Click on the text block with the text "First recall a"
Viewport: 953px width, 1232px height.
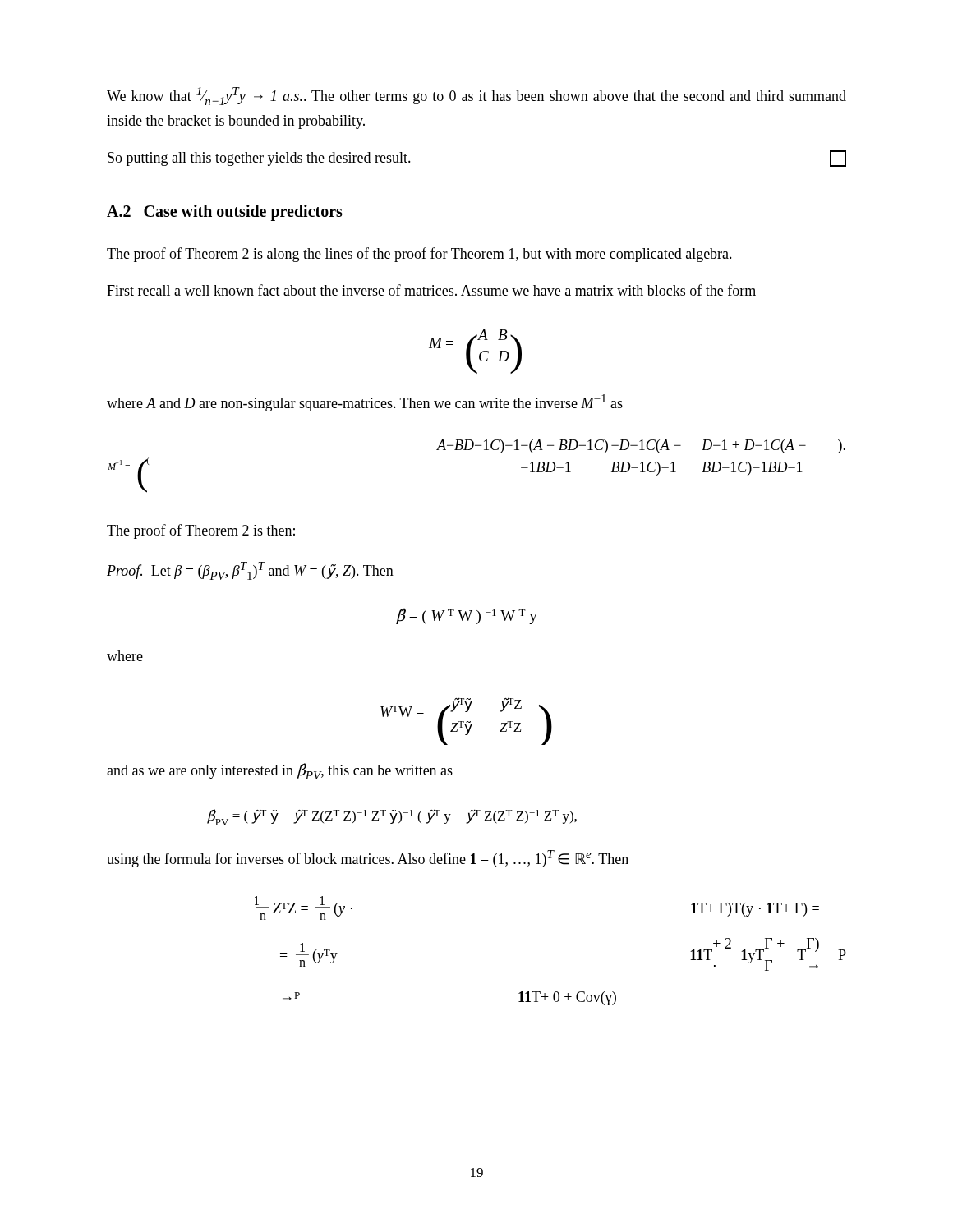pyautogui.click(x=431, y=291)
